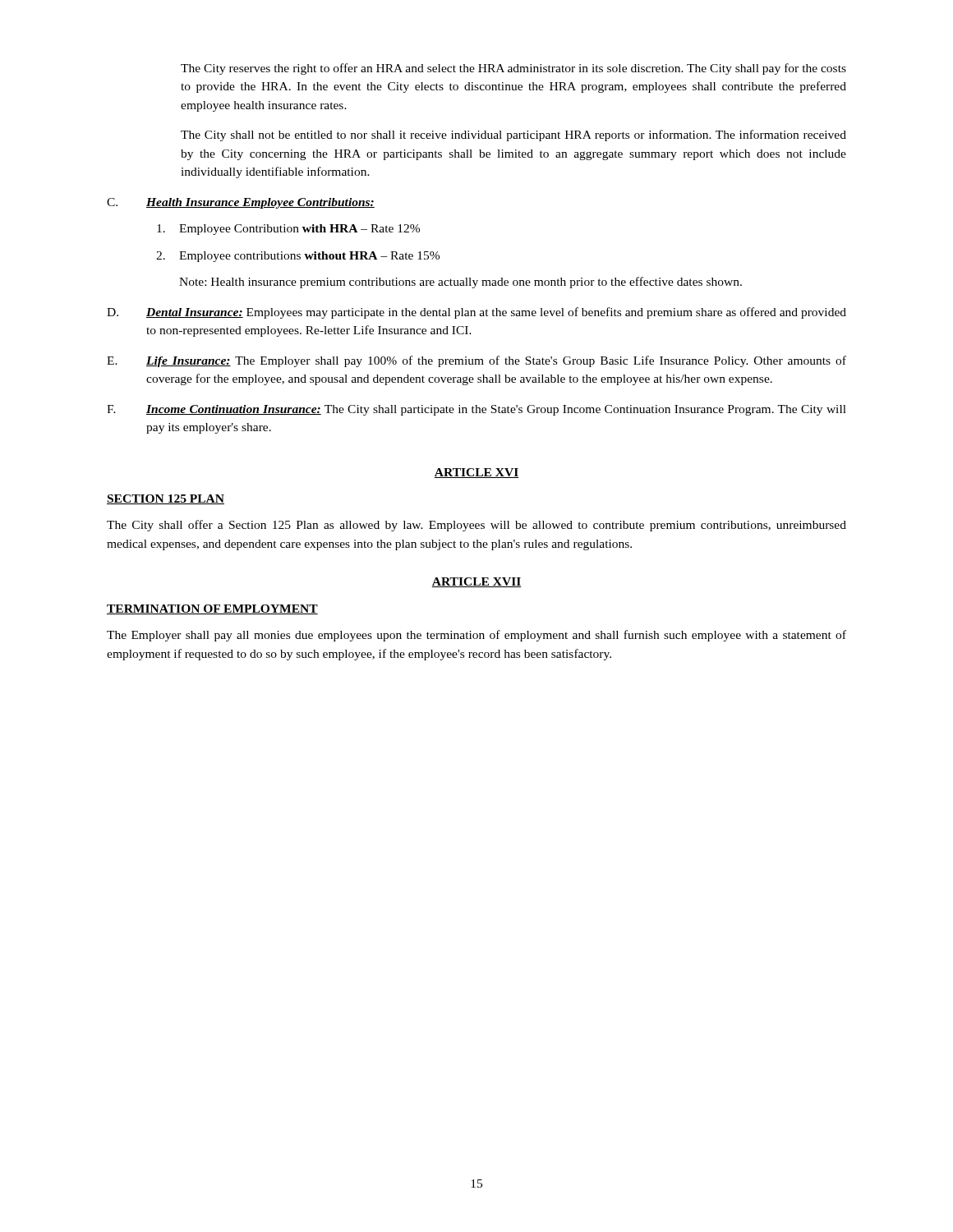Viewport: 953px width, 1232px height.
Task: Click on the passage starting "2. Employee contributions"
Action: [x=298, y=255]
